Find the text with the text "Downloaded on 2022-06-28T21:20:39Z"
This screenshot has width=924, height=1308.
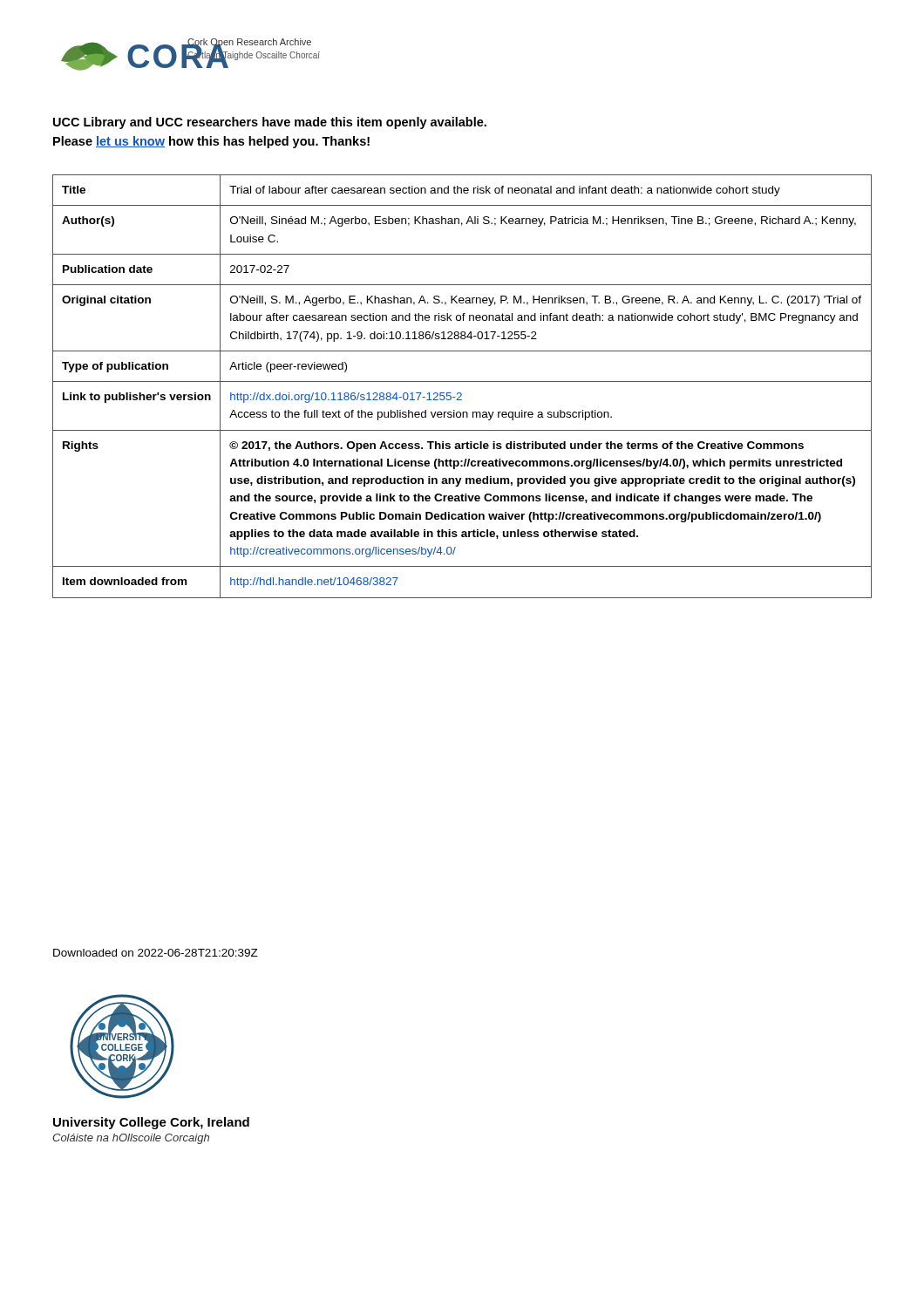[x=155, y=953]
